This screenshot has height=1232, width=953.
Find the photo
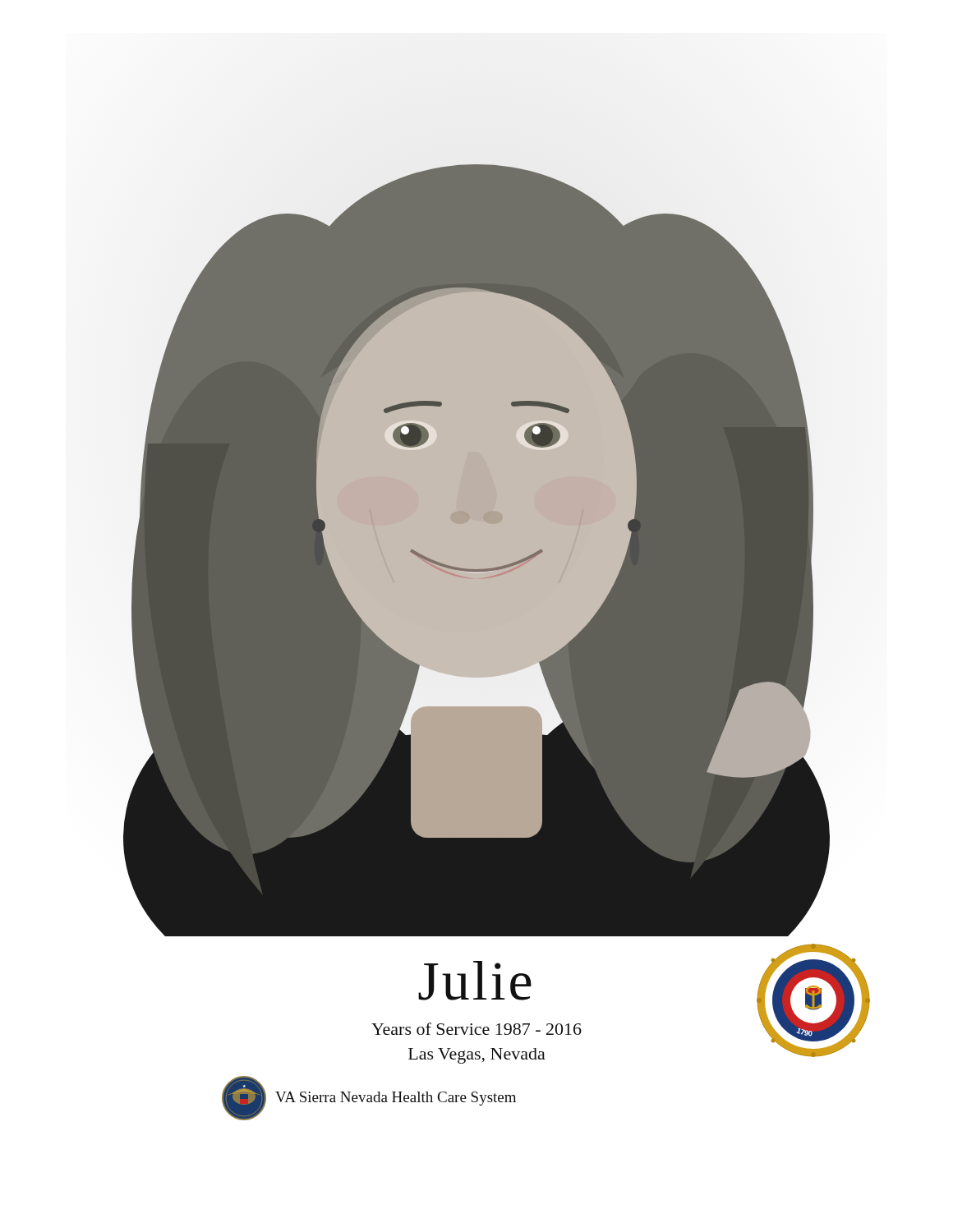[x=476, y=485]
